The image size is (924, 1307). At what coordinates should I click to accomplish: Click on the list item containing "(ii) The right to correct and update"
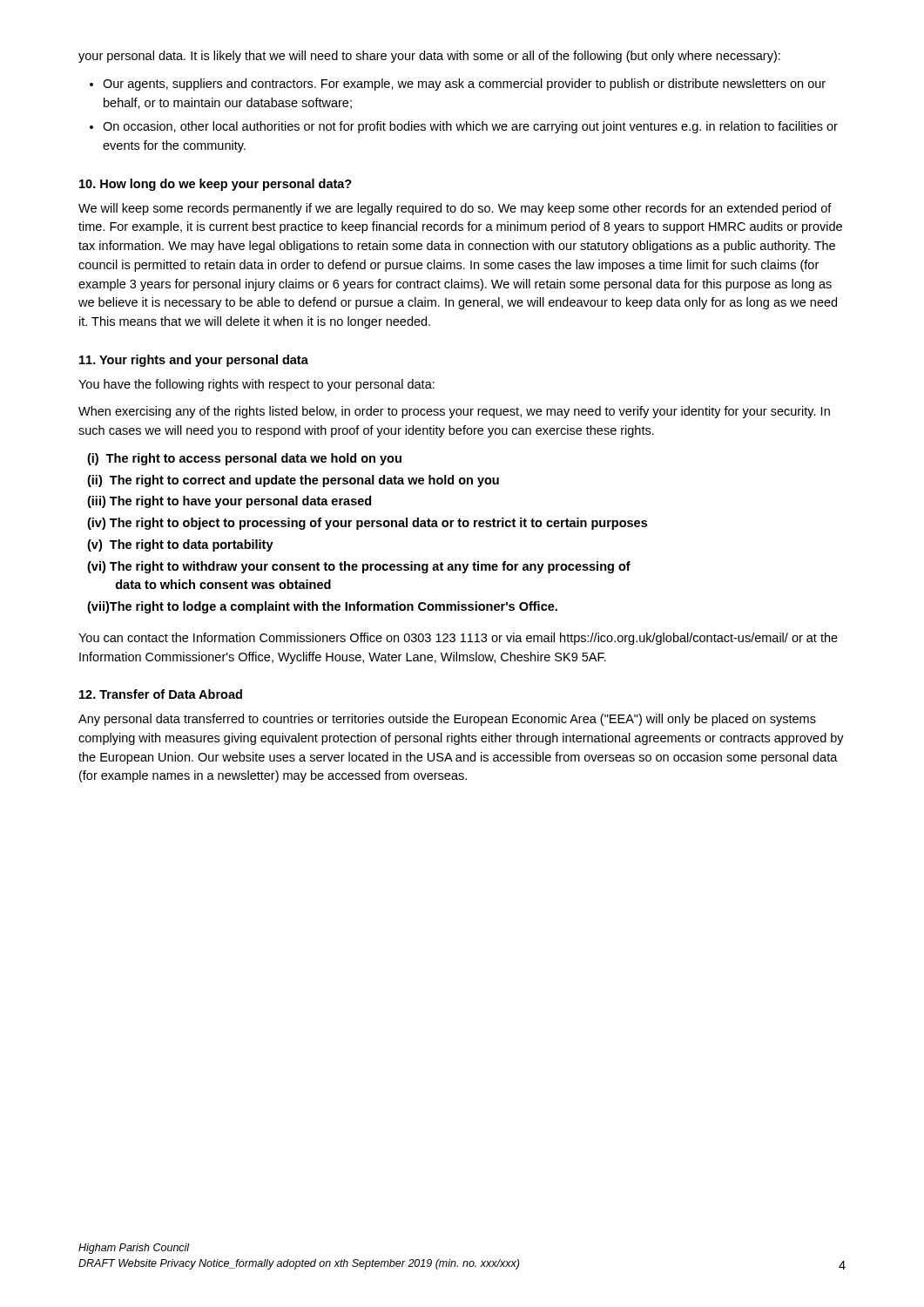tap(293, 480)
